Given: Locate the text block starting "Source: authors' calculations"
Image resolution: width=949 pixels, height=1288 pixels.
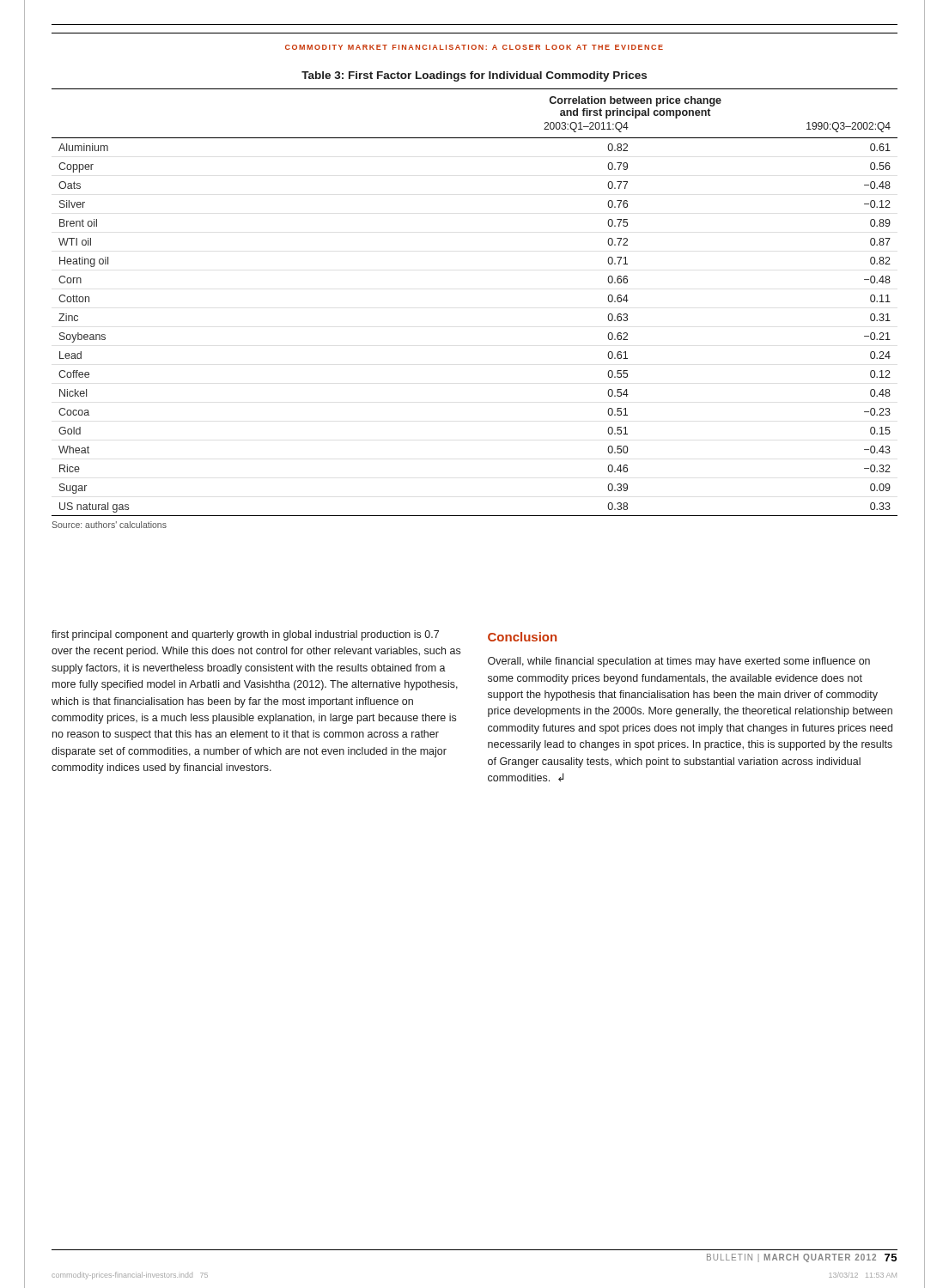Looking at the screenshot, I should click(x=109, y=525).
